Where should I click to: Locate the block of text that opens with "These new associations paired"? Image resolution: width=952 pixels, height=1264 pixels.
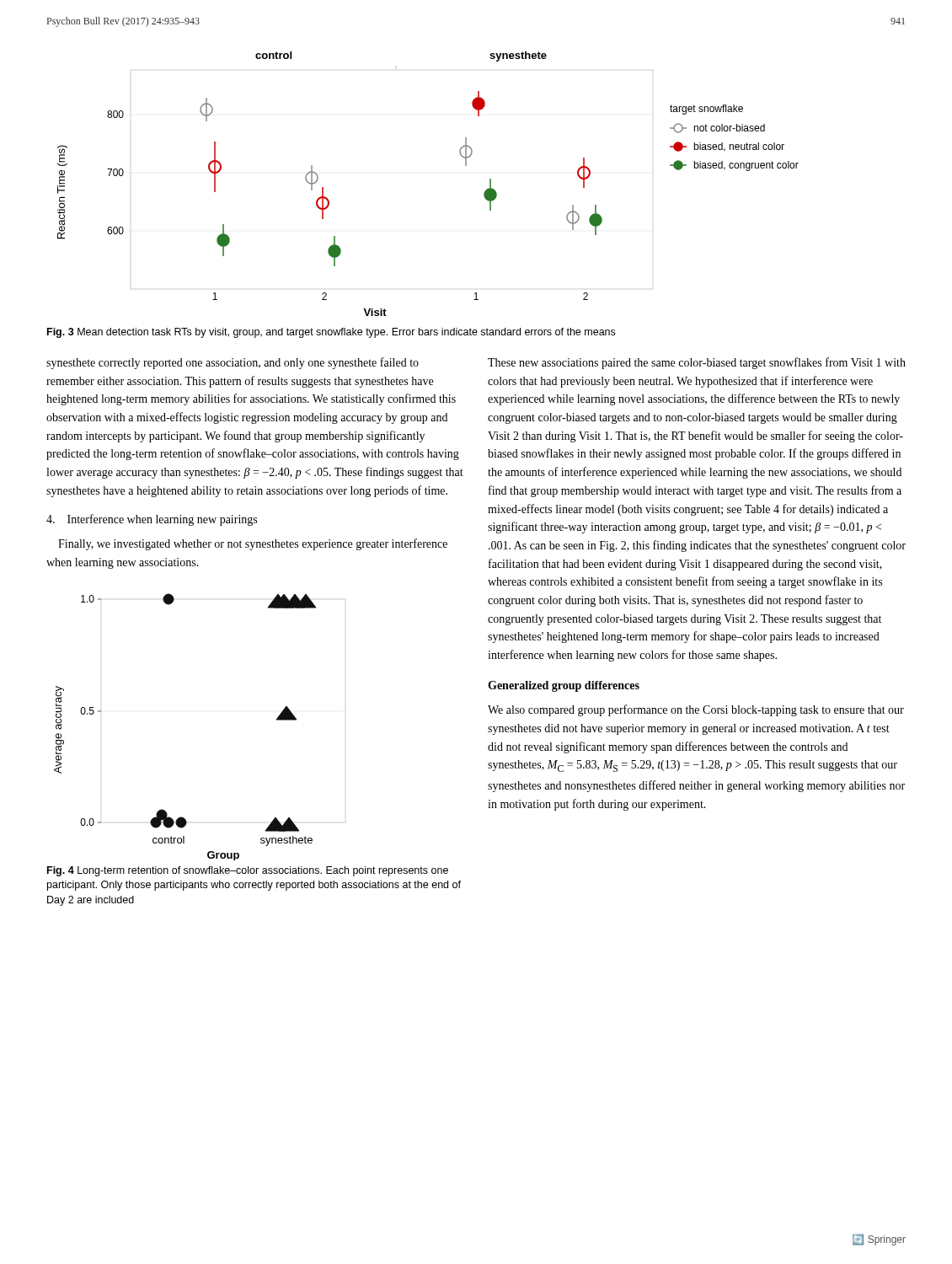(x=697, y=509)
